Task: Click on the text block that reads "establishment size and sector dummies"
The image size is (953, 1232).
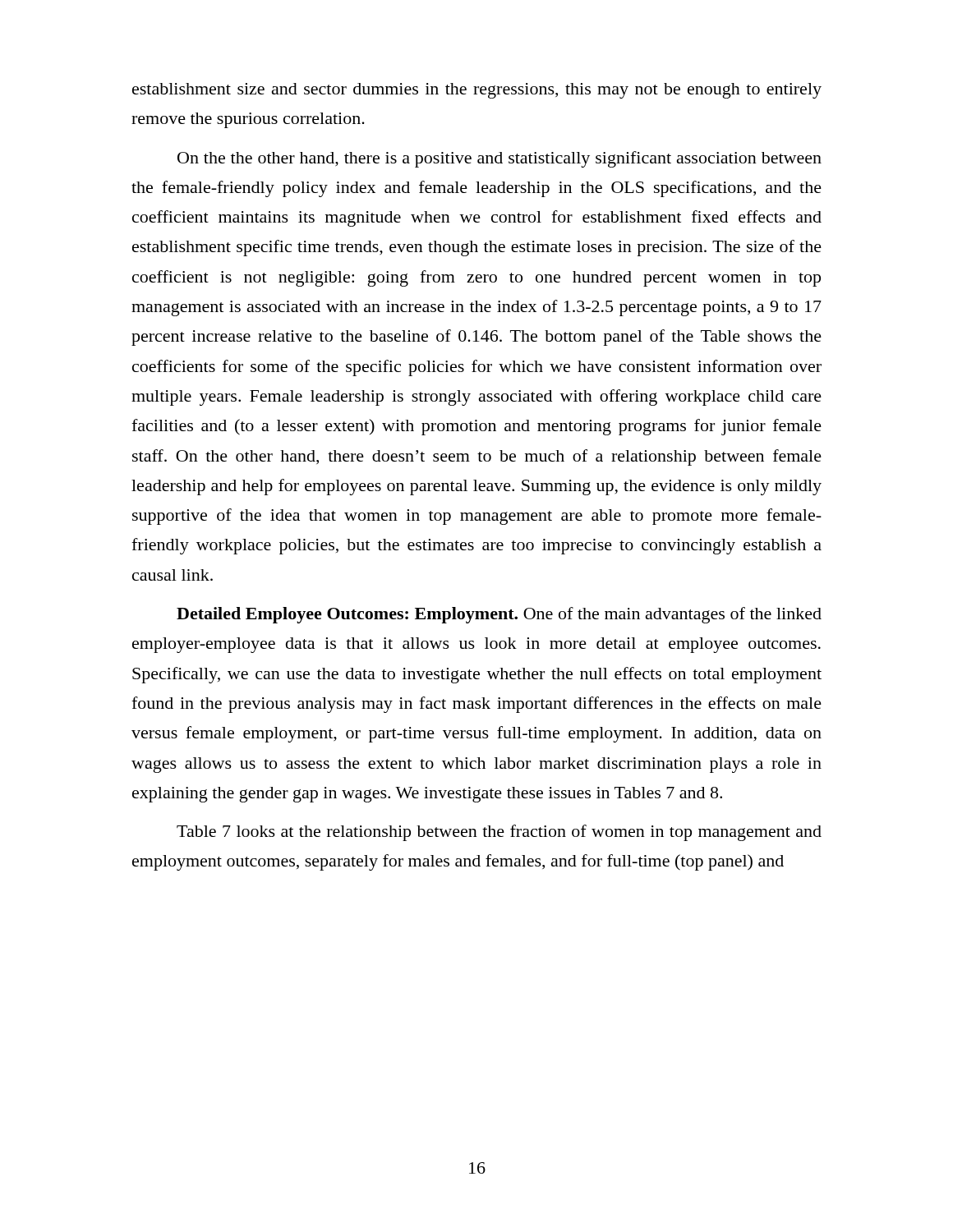Action: [x=476, y=103]
